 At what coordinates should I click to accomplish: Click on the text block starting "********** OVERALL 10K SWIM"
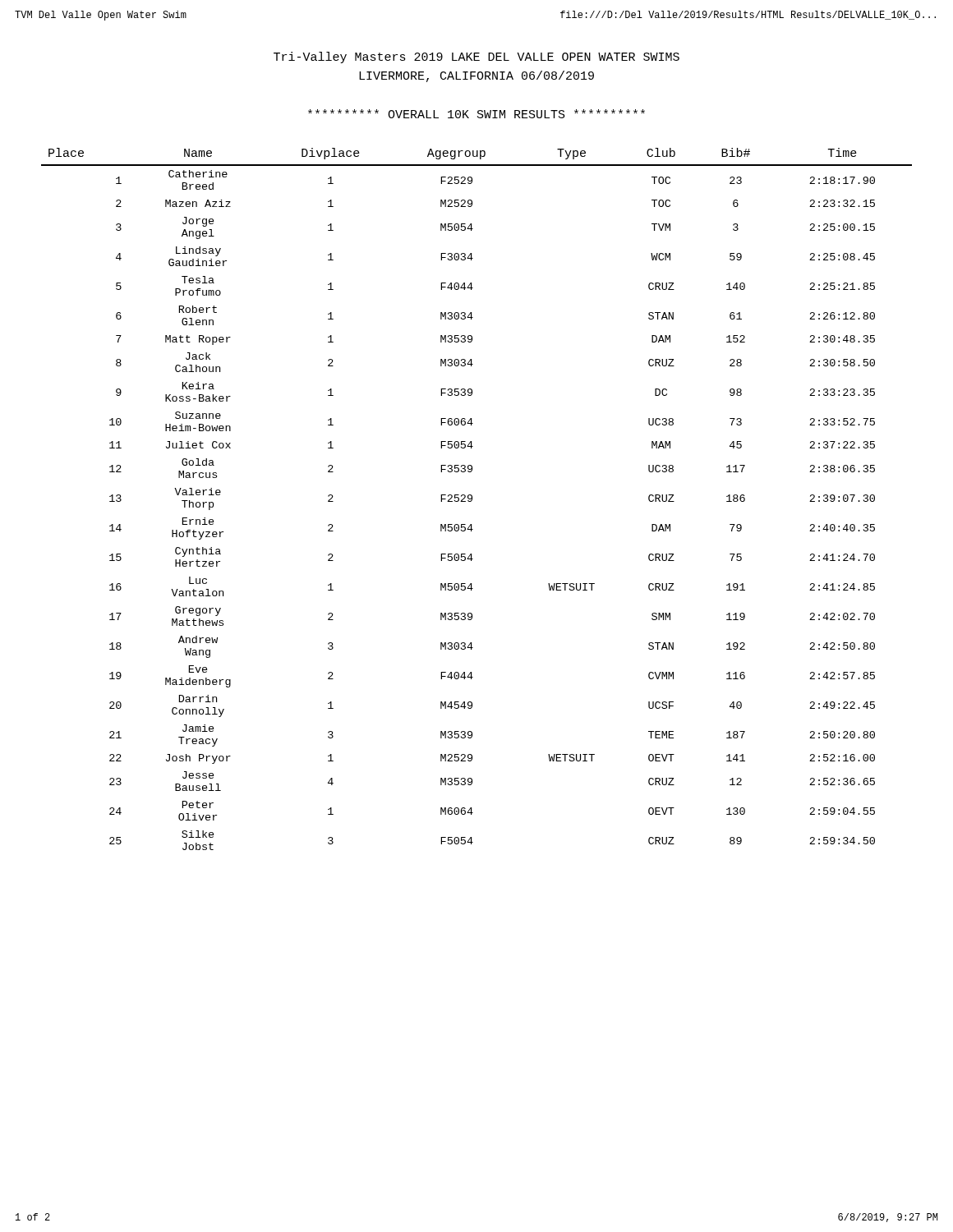(476, 115)
